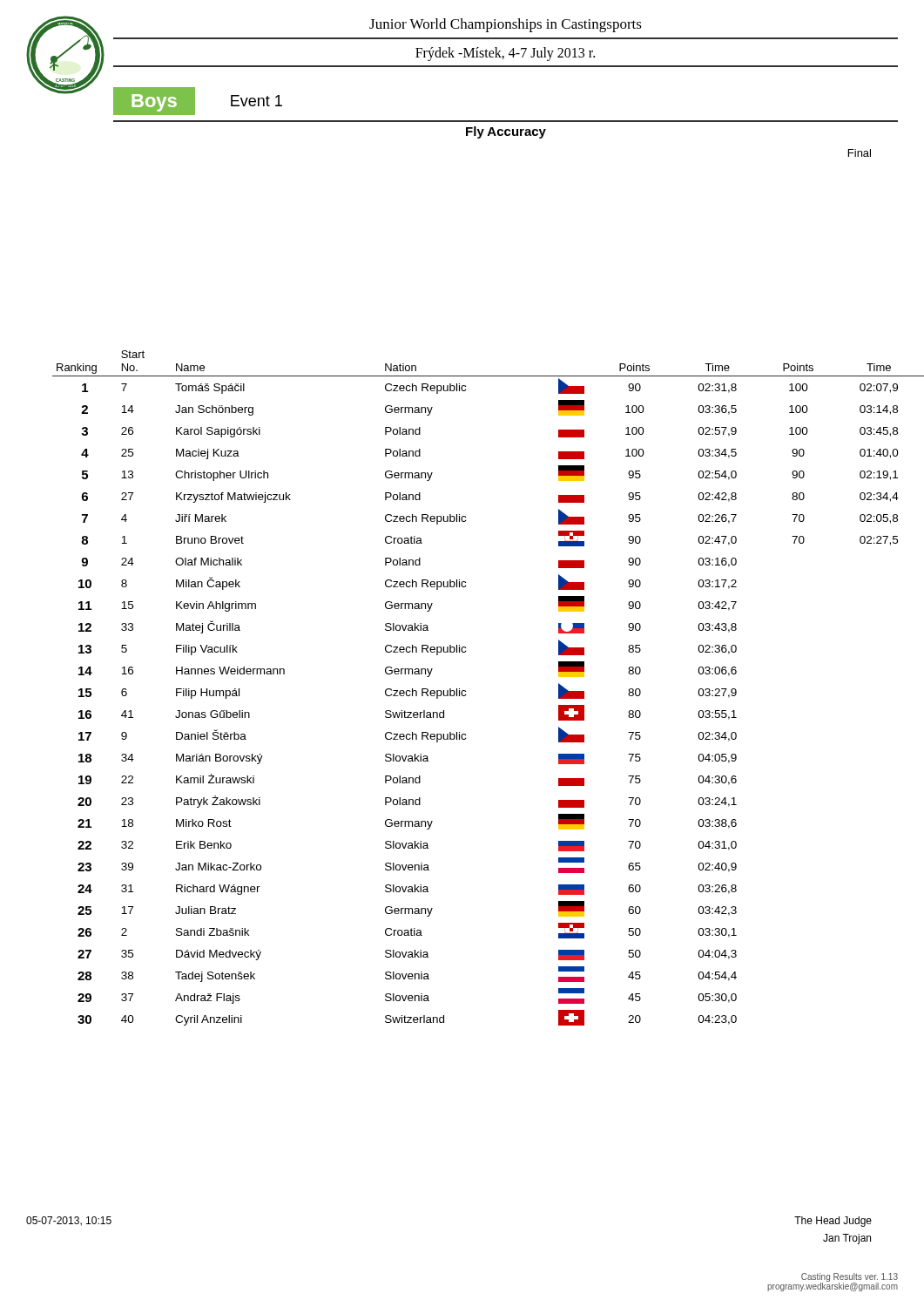
Task: Find "Fly Accuracy" on this page
Action: click(x=506, y=131)
